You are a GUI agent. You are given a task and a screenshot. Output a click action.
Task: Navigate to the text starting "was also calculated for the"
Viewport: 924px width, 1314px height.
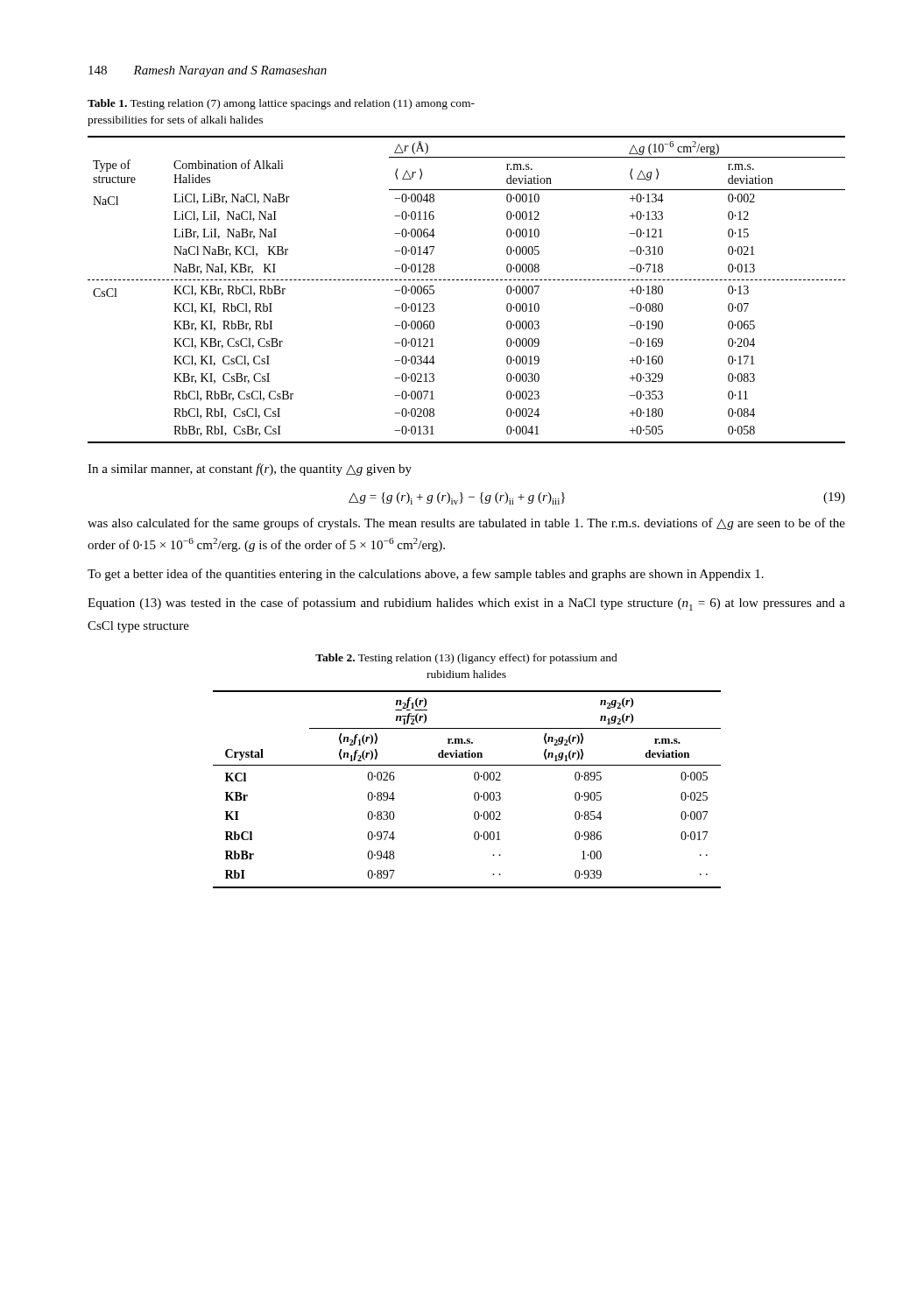[466, 534]
